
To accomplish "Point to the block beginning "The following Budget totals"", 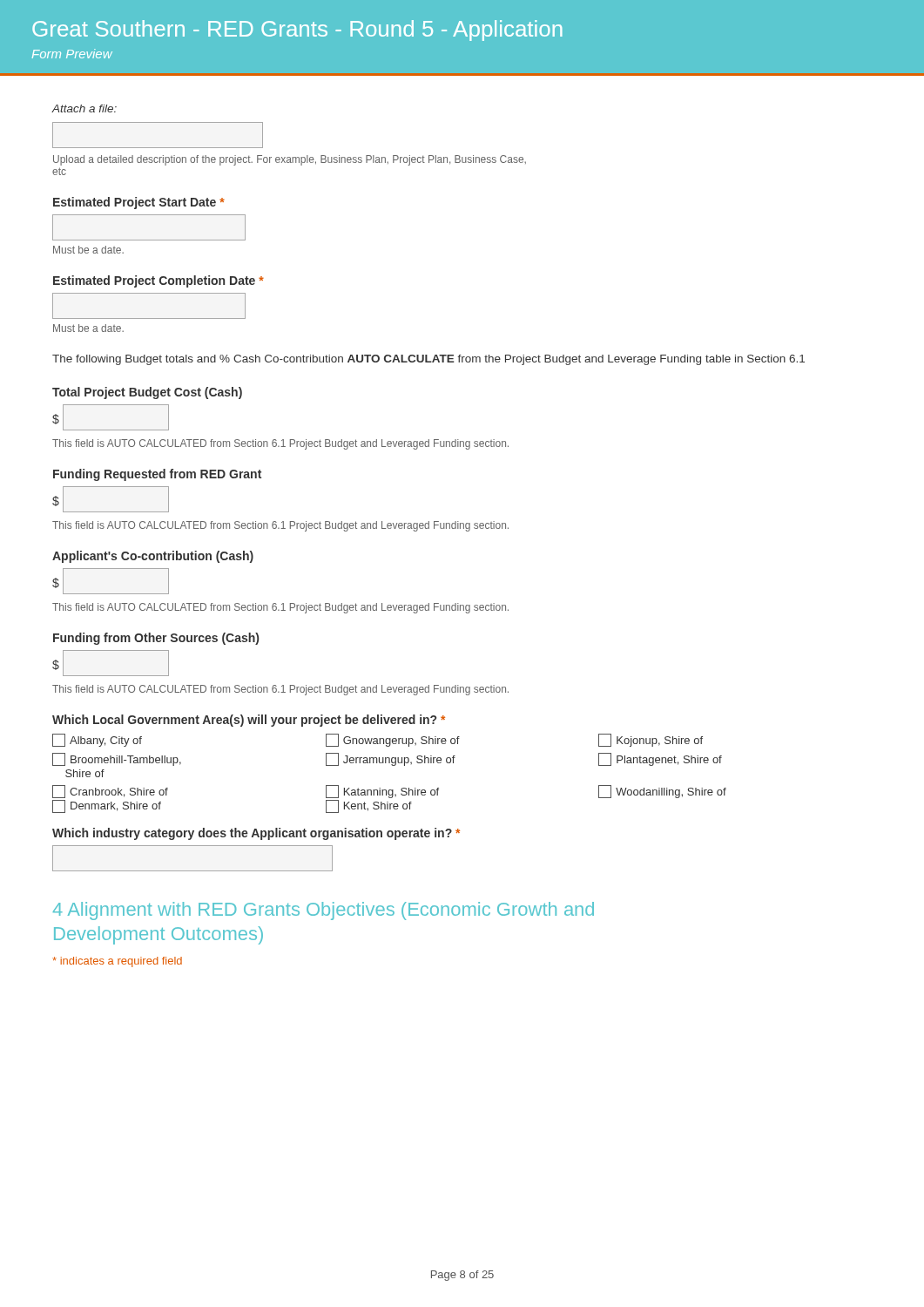I will point(429,359).
